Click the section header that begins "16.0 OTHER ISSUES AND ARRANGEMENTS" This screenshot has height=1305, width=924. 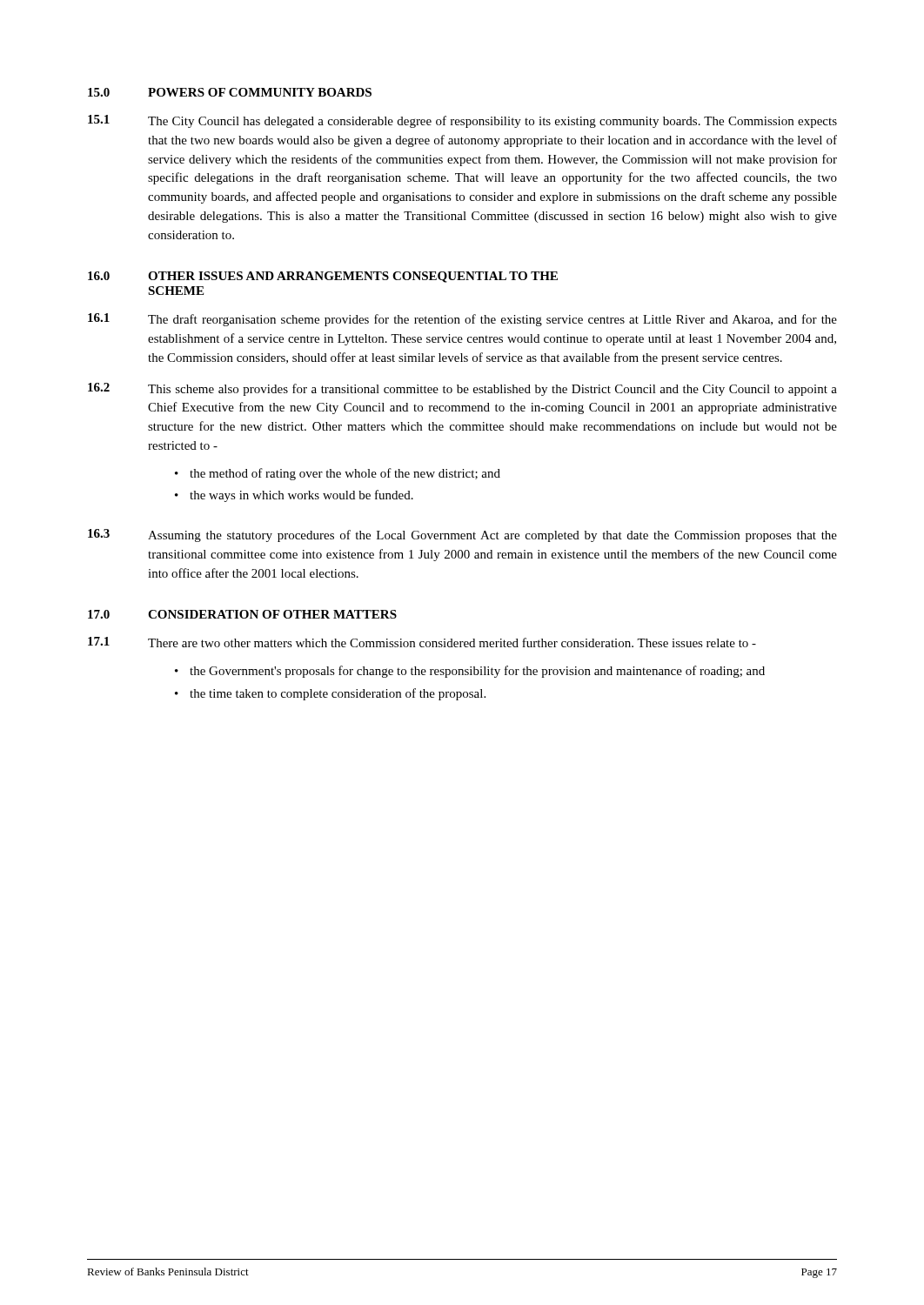[x=323, y=284]
